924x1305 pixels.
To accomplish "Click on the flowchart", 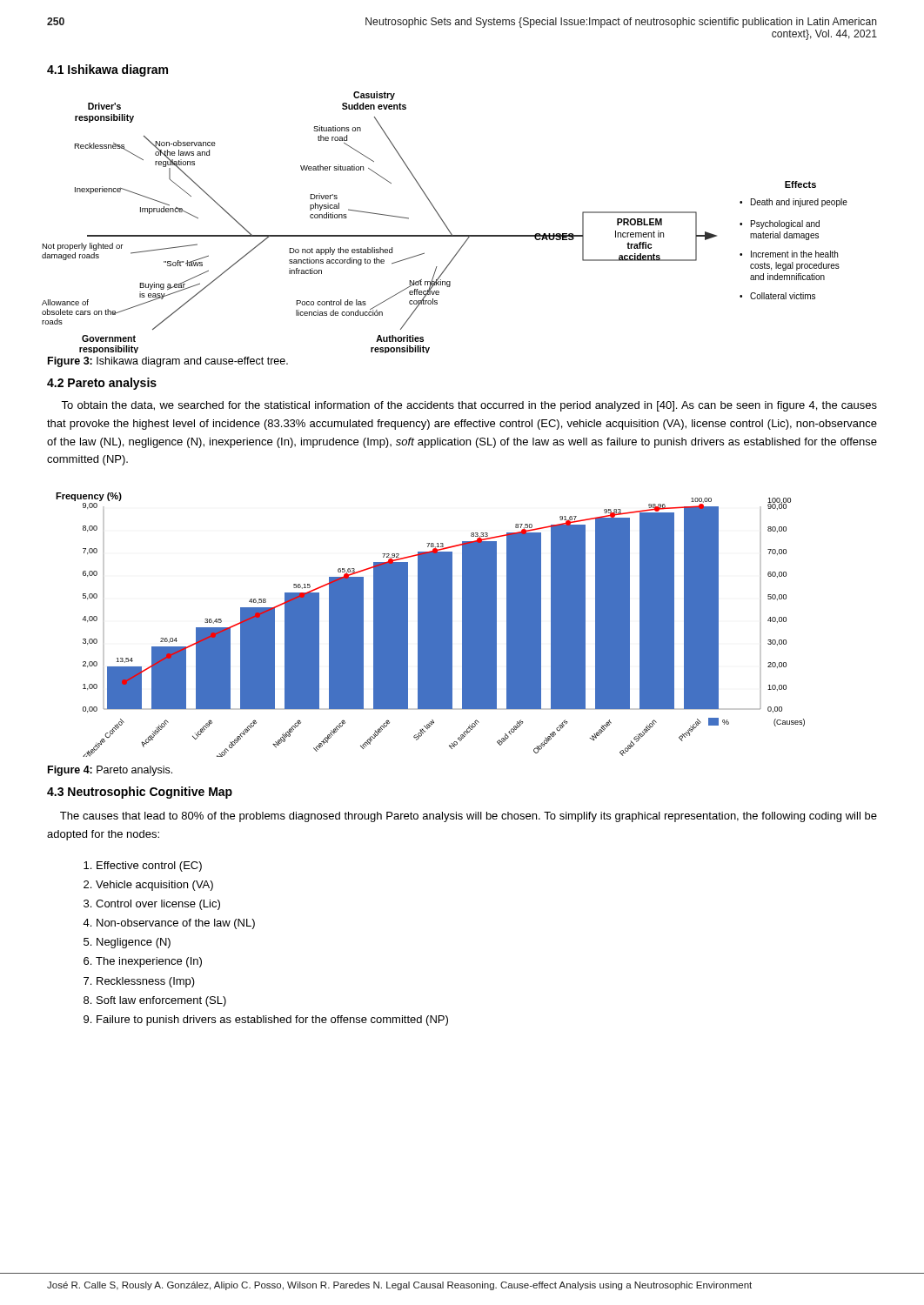I will coord(462,218).
